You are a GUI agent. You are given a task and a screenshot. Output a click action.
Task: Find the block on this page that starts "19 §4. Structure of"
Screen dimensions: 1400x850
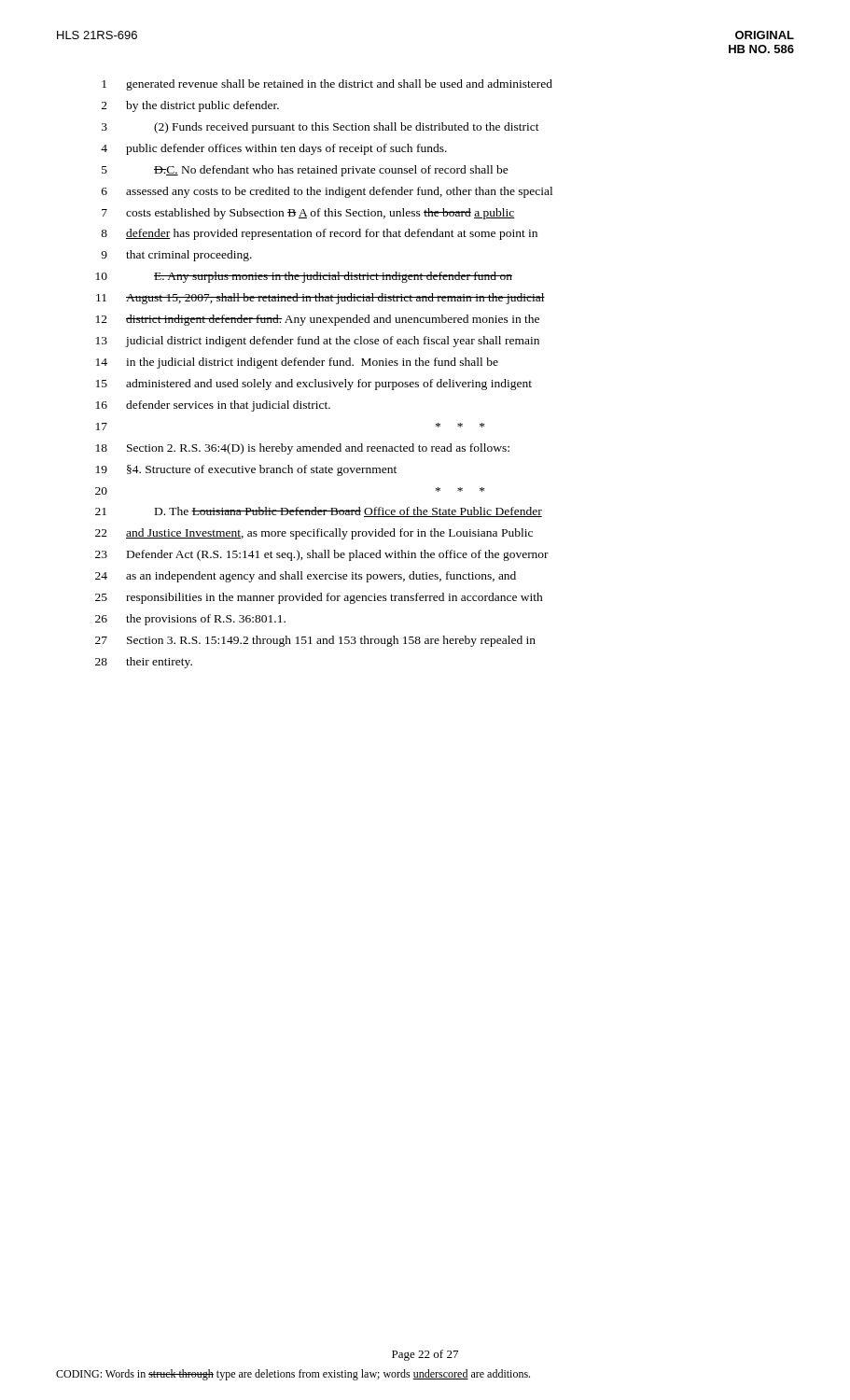click(246, 470)
